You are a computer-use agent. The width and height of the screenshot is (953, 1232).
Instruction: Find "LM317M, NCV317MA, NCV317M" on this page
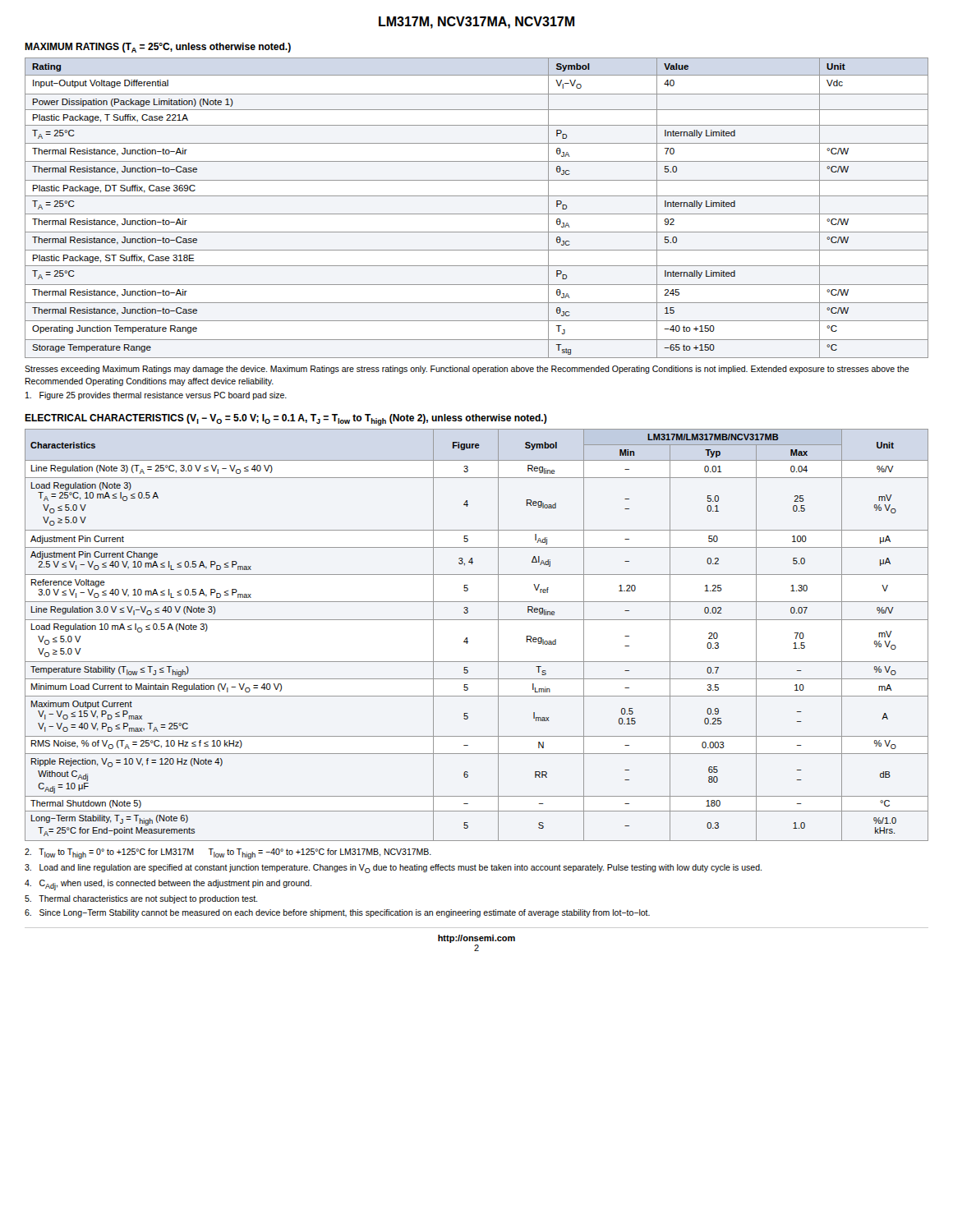(x=476, y=22)
